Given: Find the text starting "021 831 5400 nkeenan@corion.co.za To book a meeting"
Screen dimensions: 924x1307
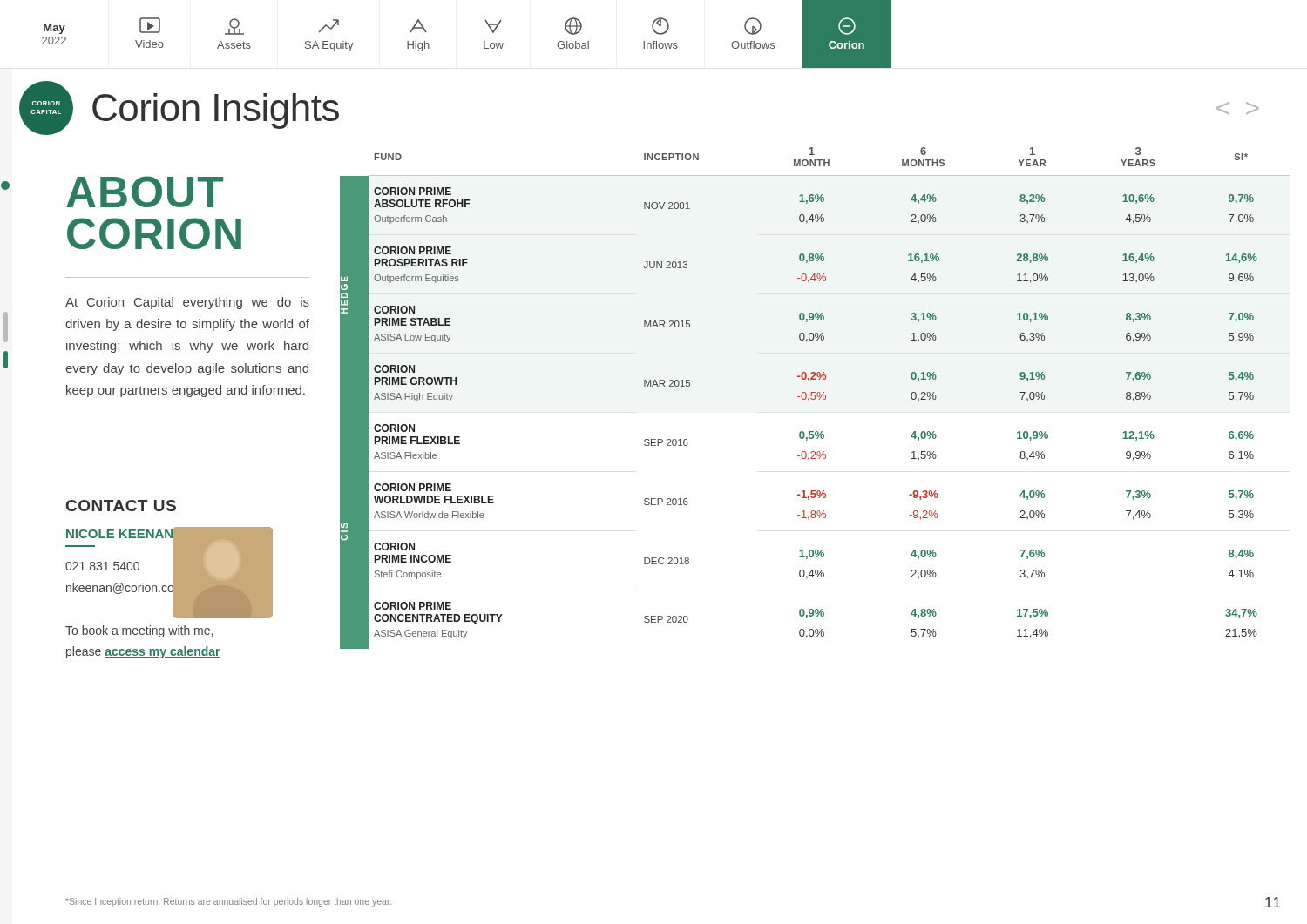Looking at the screenshot, I should coord(143,589).
